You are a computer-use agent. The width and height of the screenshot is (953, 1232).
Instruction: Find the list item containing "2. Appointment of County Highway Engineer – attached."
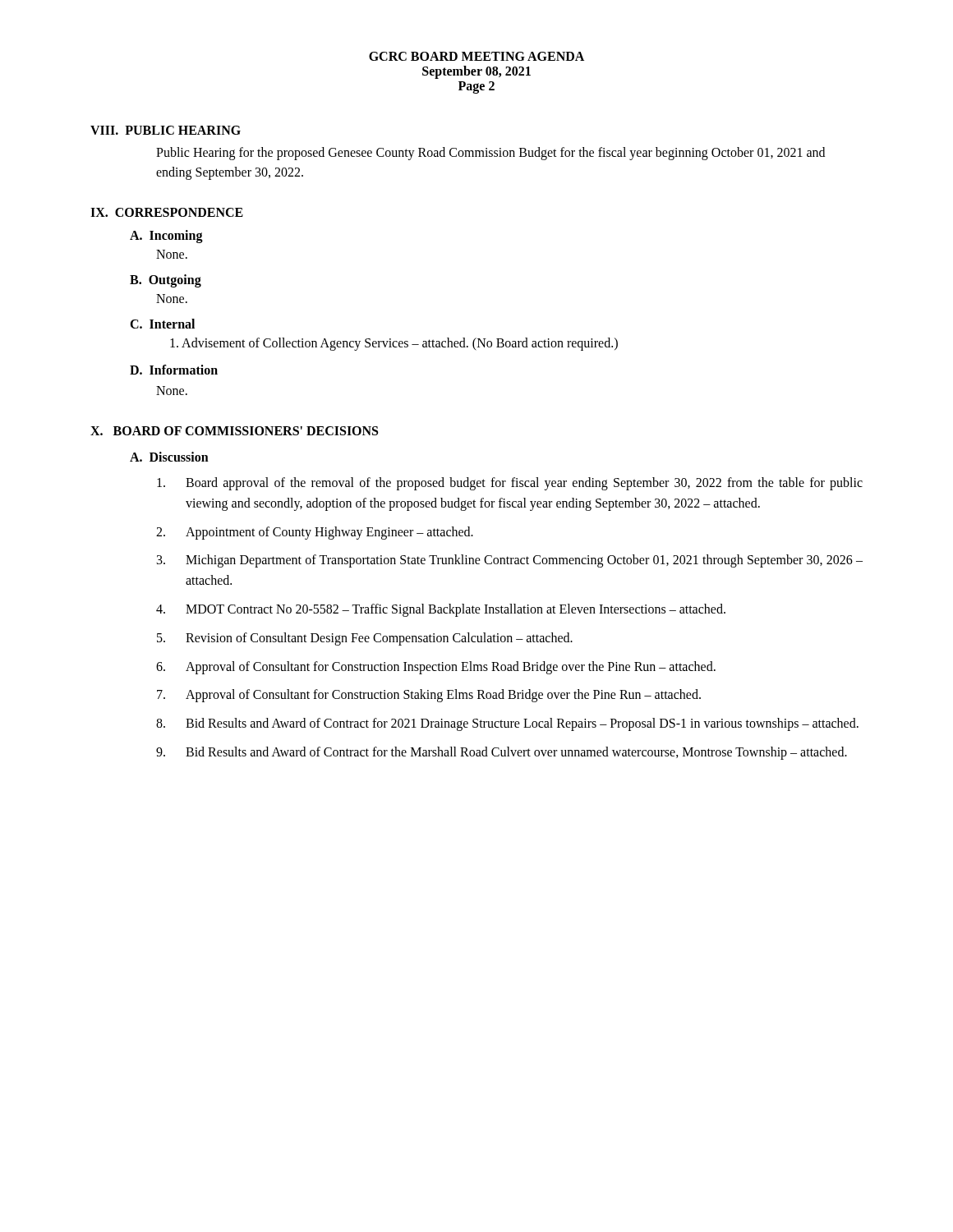315,533
